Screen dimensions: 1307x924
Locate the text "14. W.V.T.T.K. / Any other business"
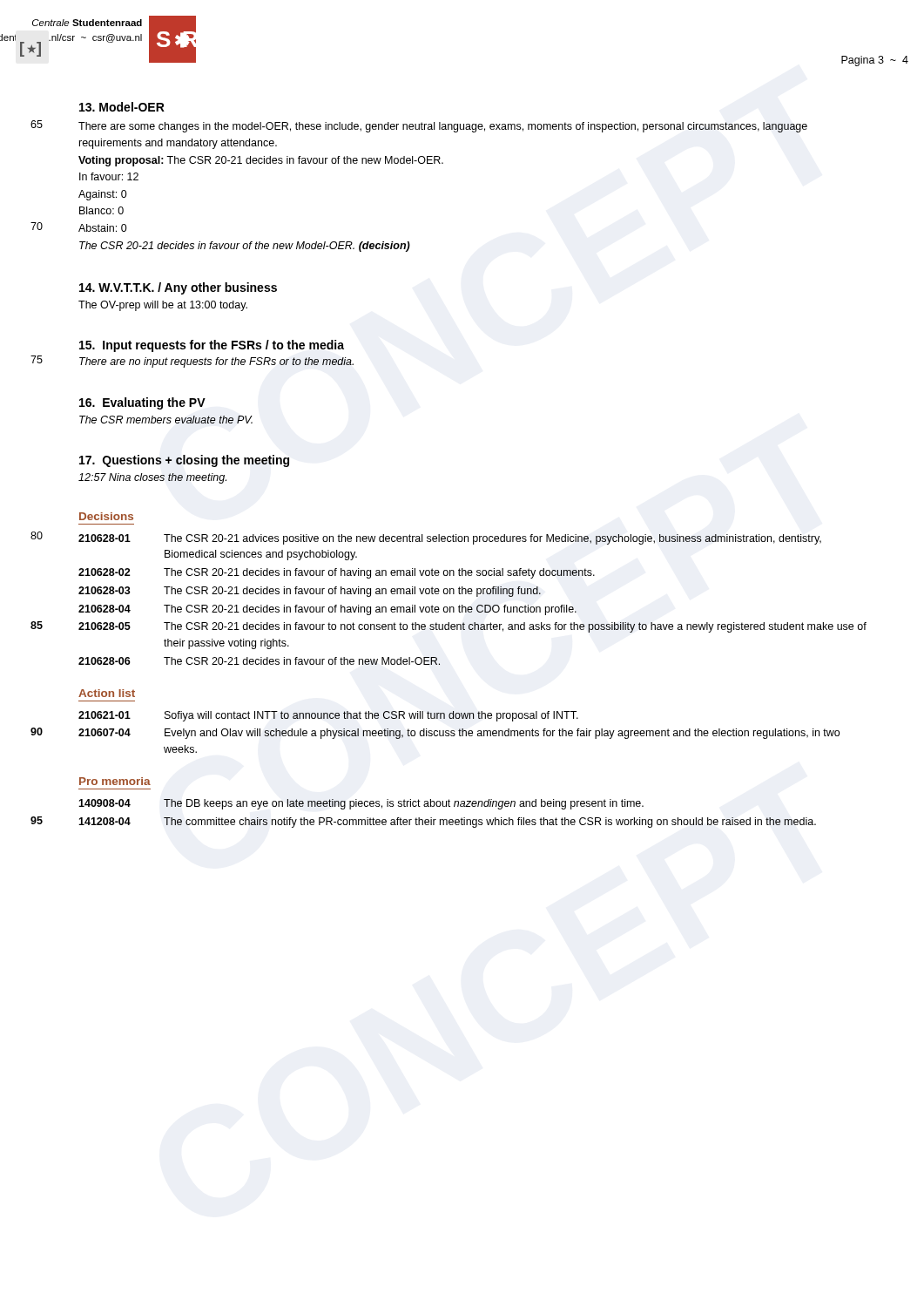[178, 288]
